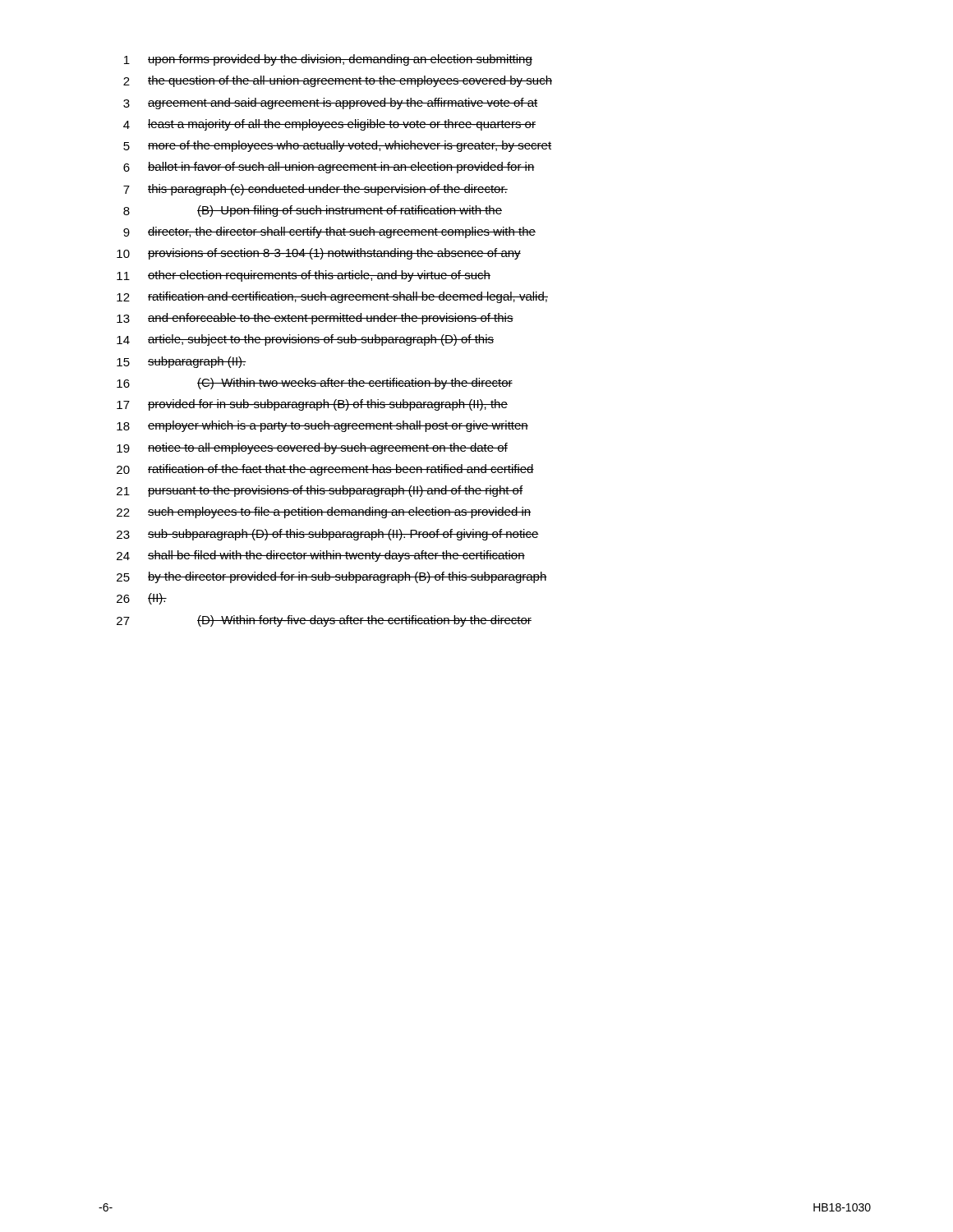Locate the block of text that opens with "18 employer which is a party"

(485, 426)
